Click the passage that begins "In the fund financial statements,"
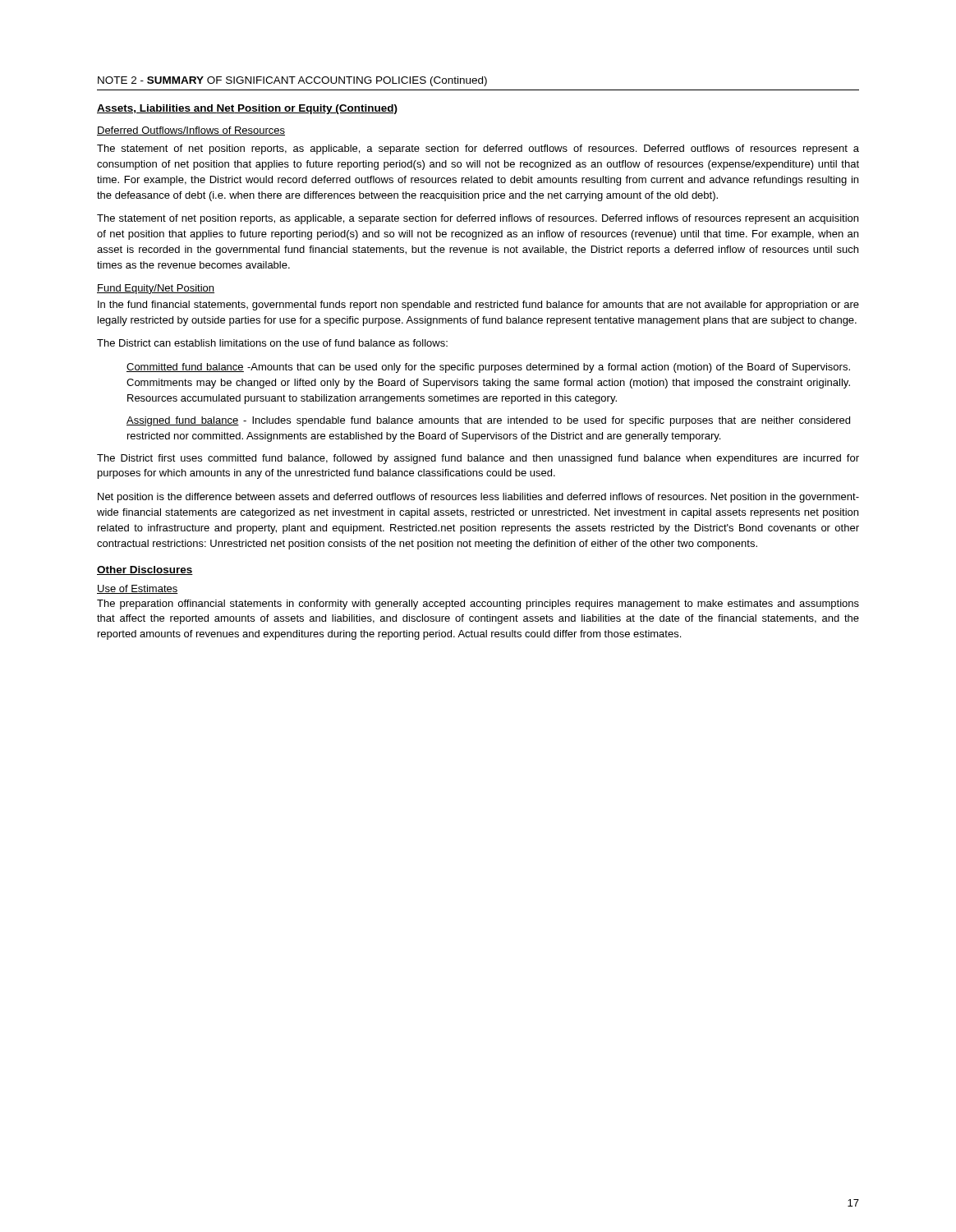 [x=478, y=312]
